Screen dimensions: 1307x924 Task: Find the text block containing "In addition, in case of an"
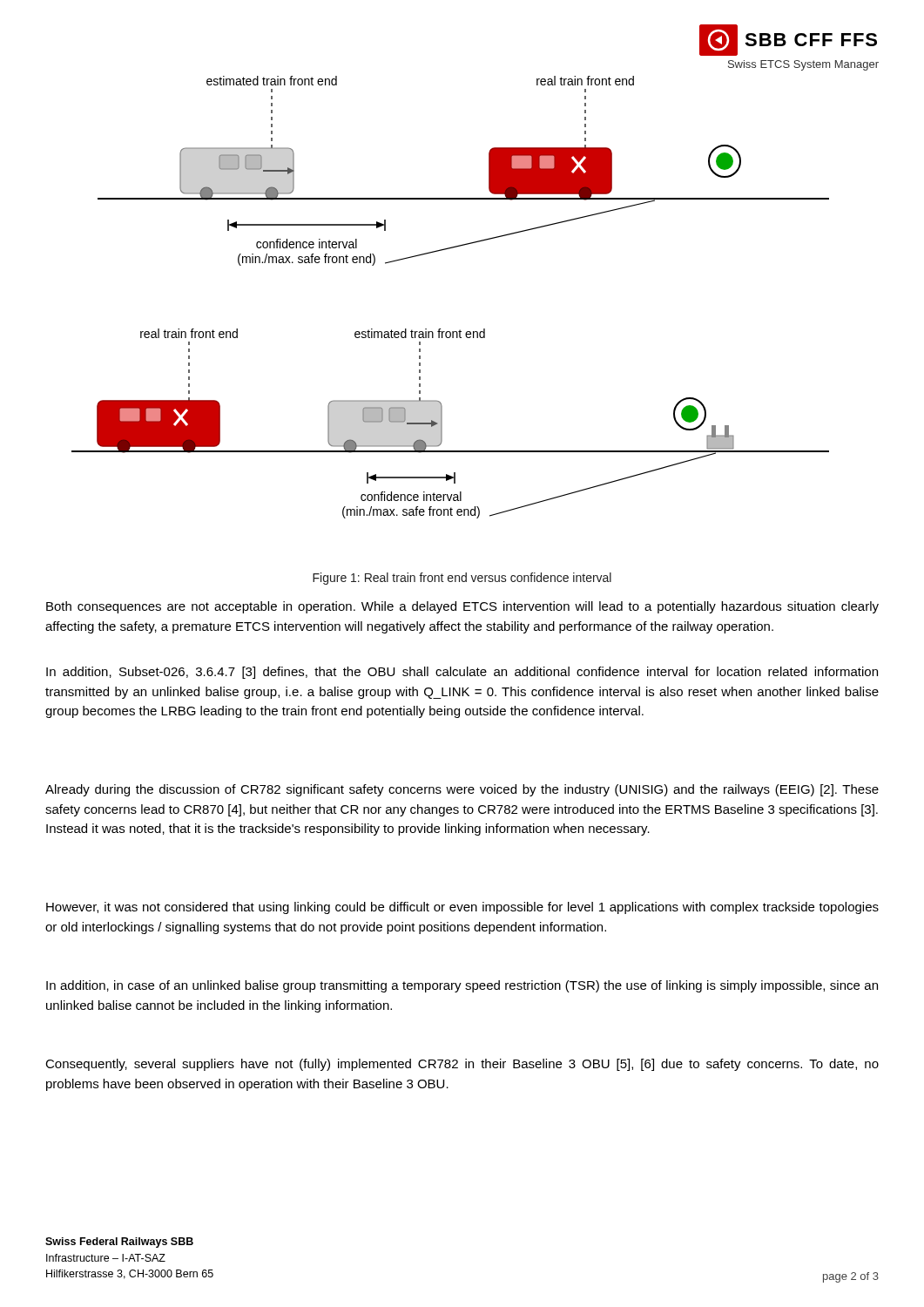[x=462, y=996]
